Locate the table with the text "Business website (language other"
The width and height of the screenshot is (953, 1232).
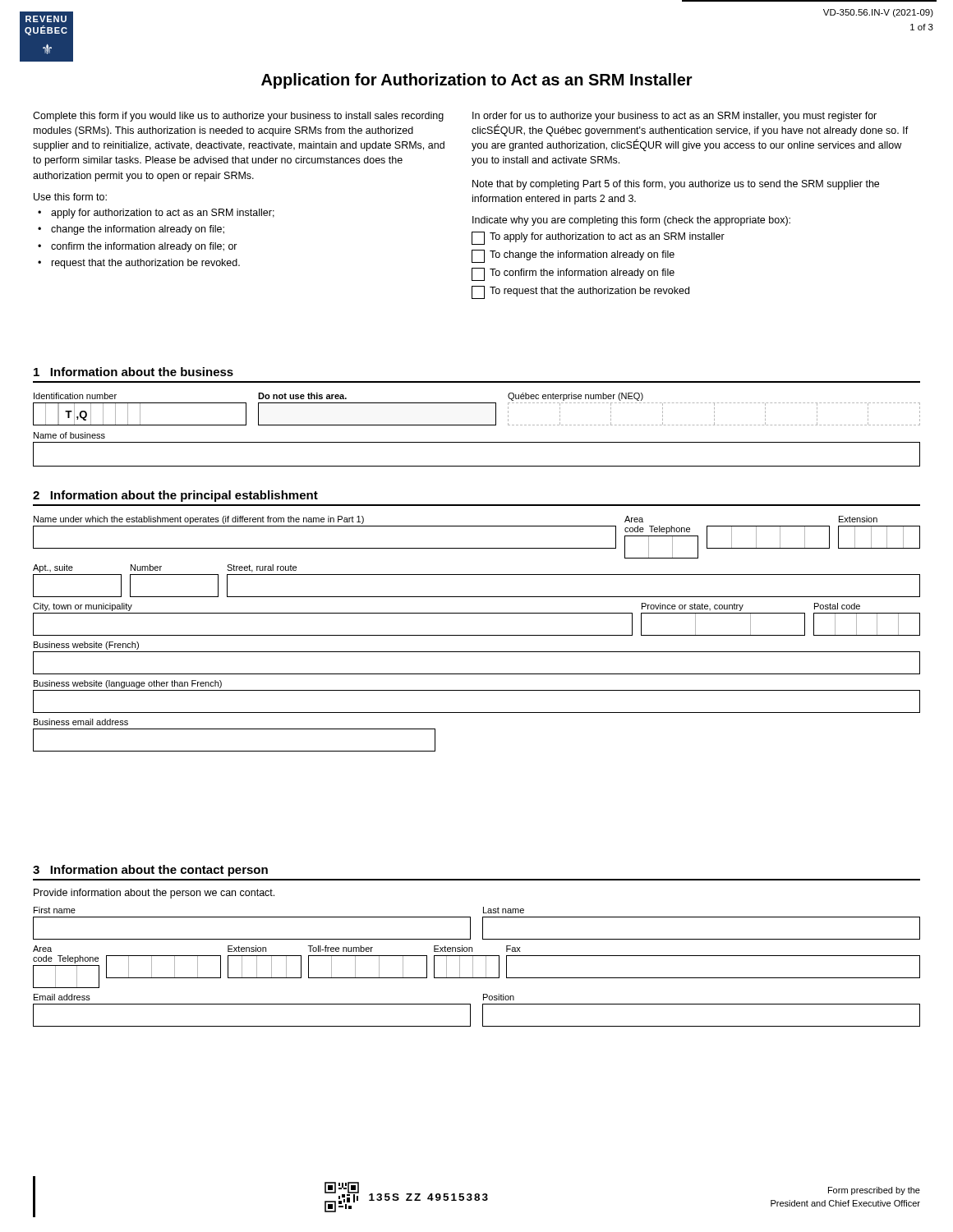476,696
